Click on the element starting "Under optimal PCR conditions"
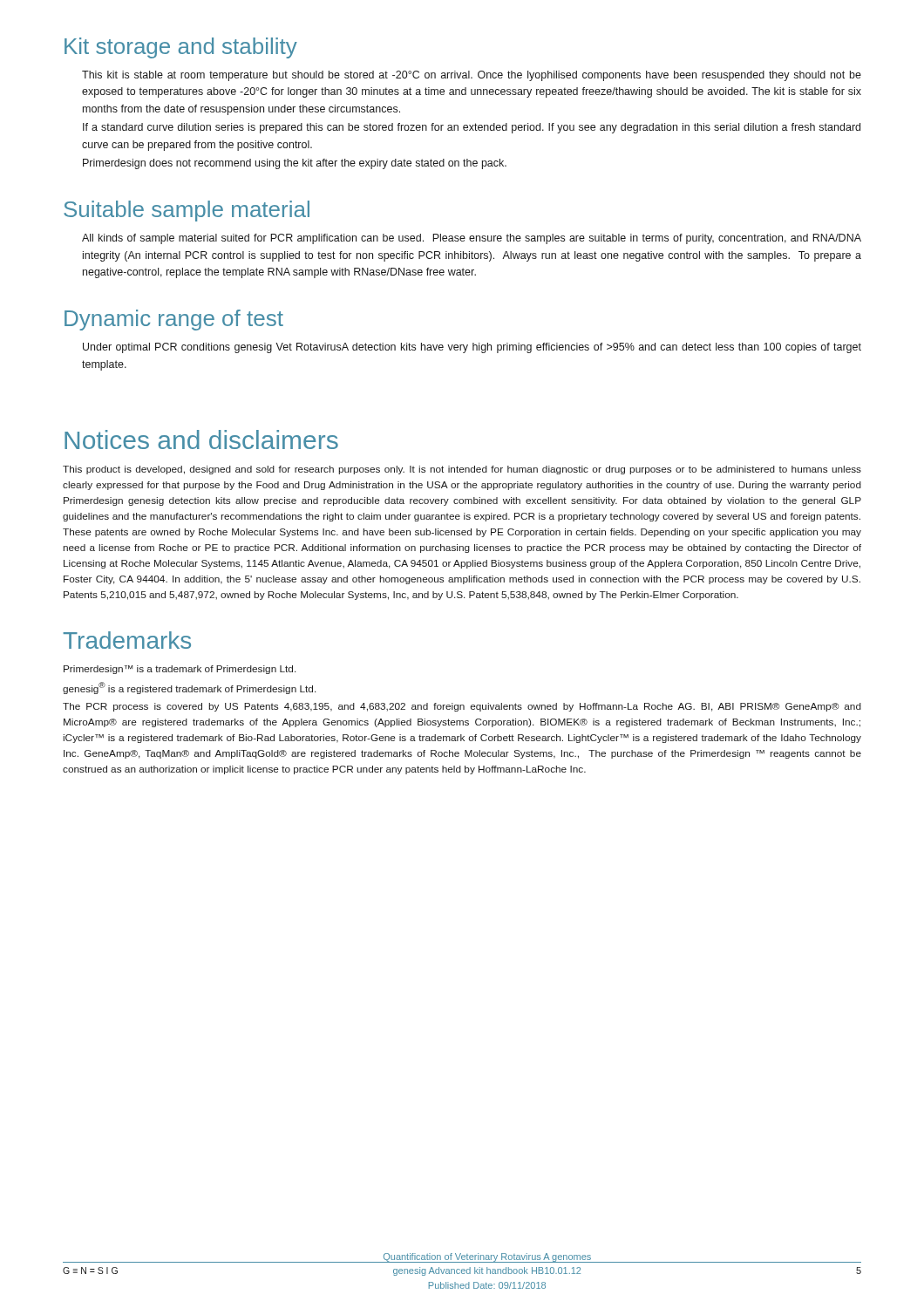 [x=472, y=356]
